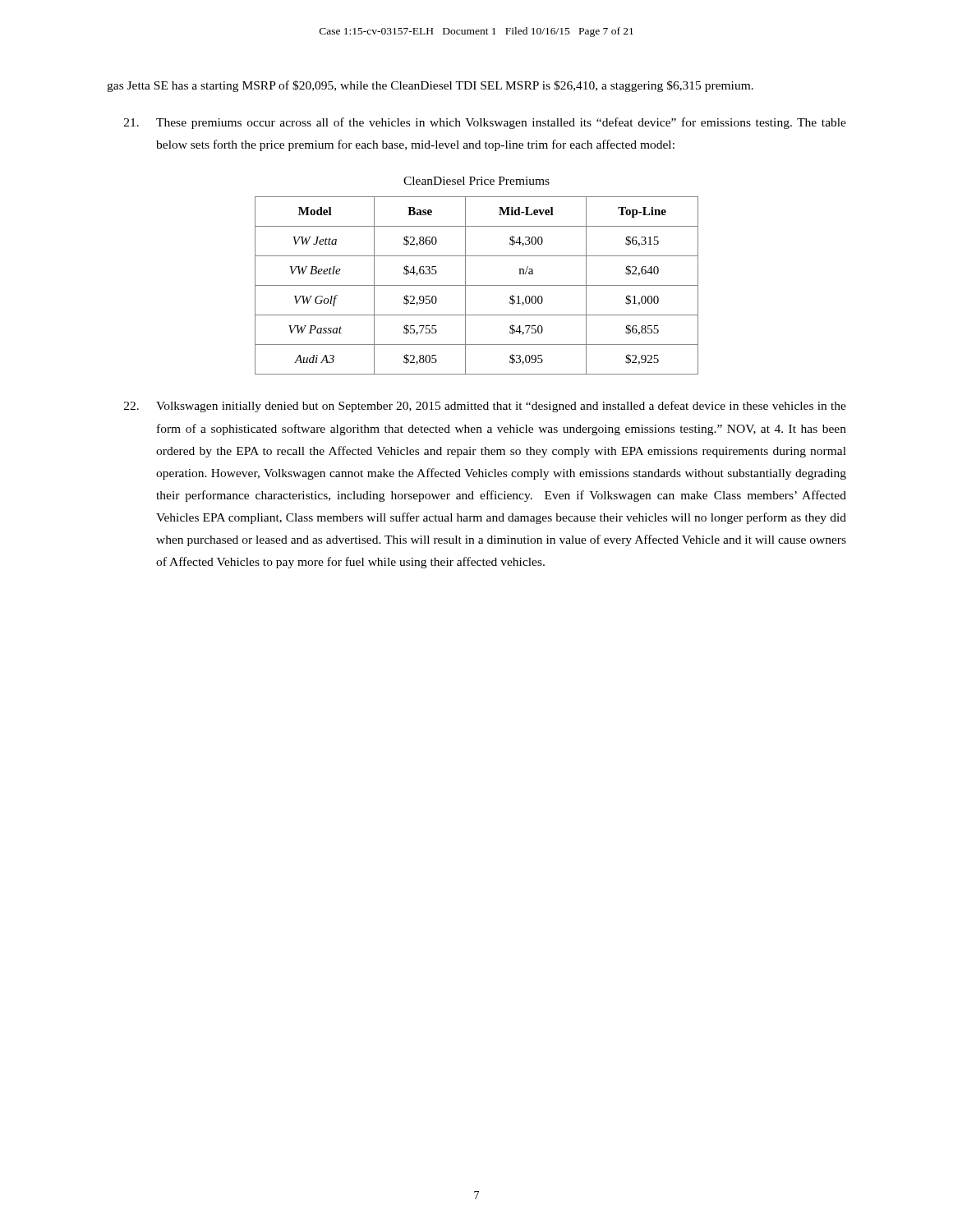Screen dimensions: 1232x953
Task: Find the text block with the text "These premiums occur across all"
Action: coord(476,133)
